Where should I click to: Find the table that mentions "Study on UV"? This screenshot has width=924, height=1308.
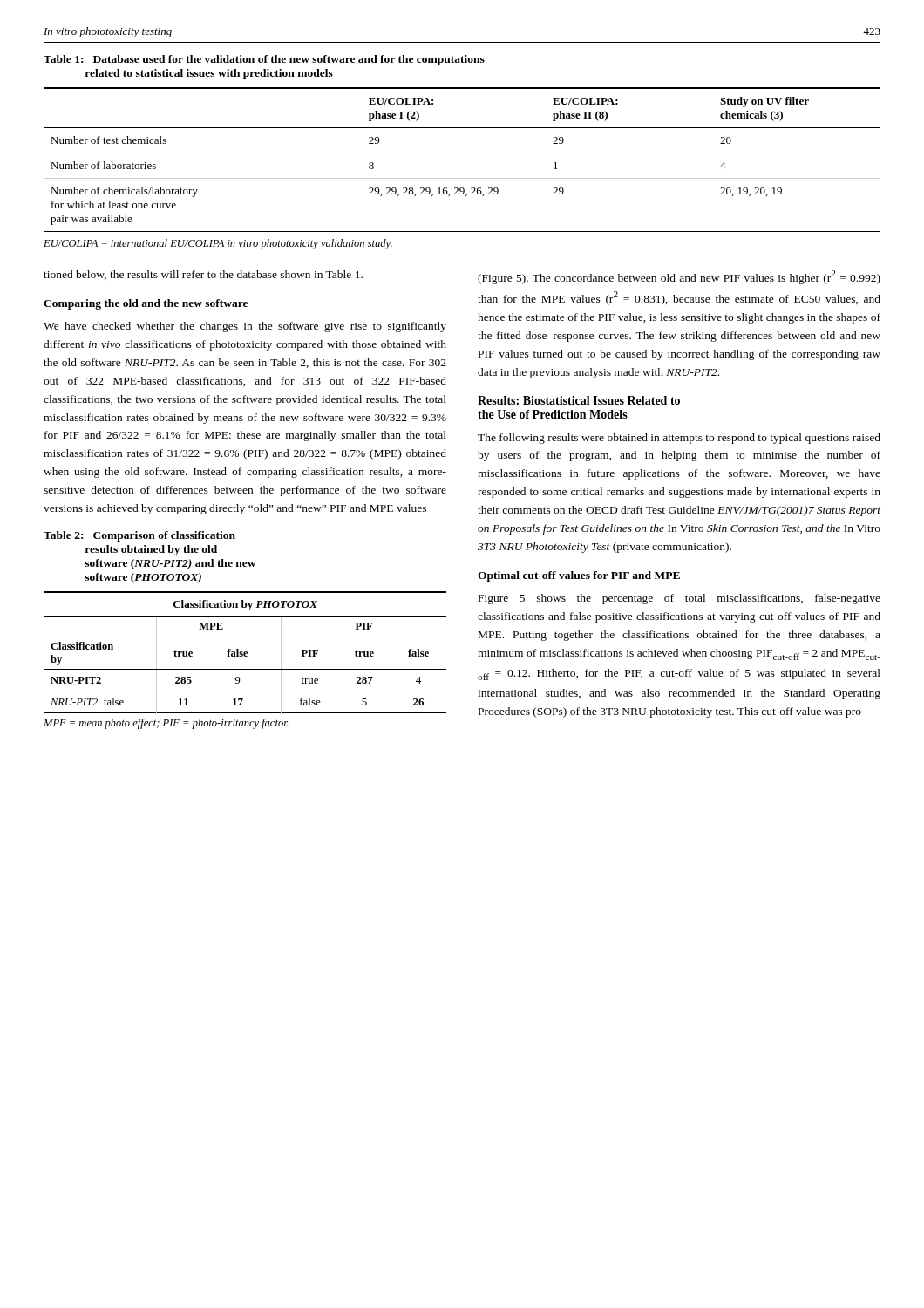[x=462, y=160]
